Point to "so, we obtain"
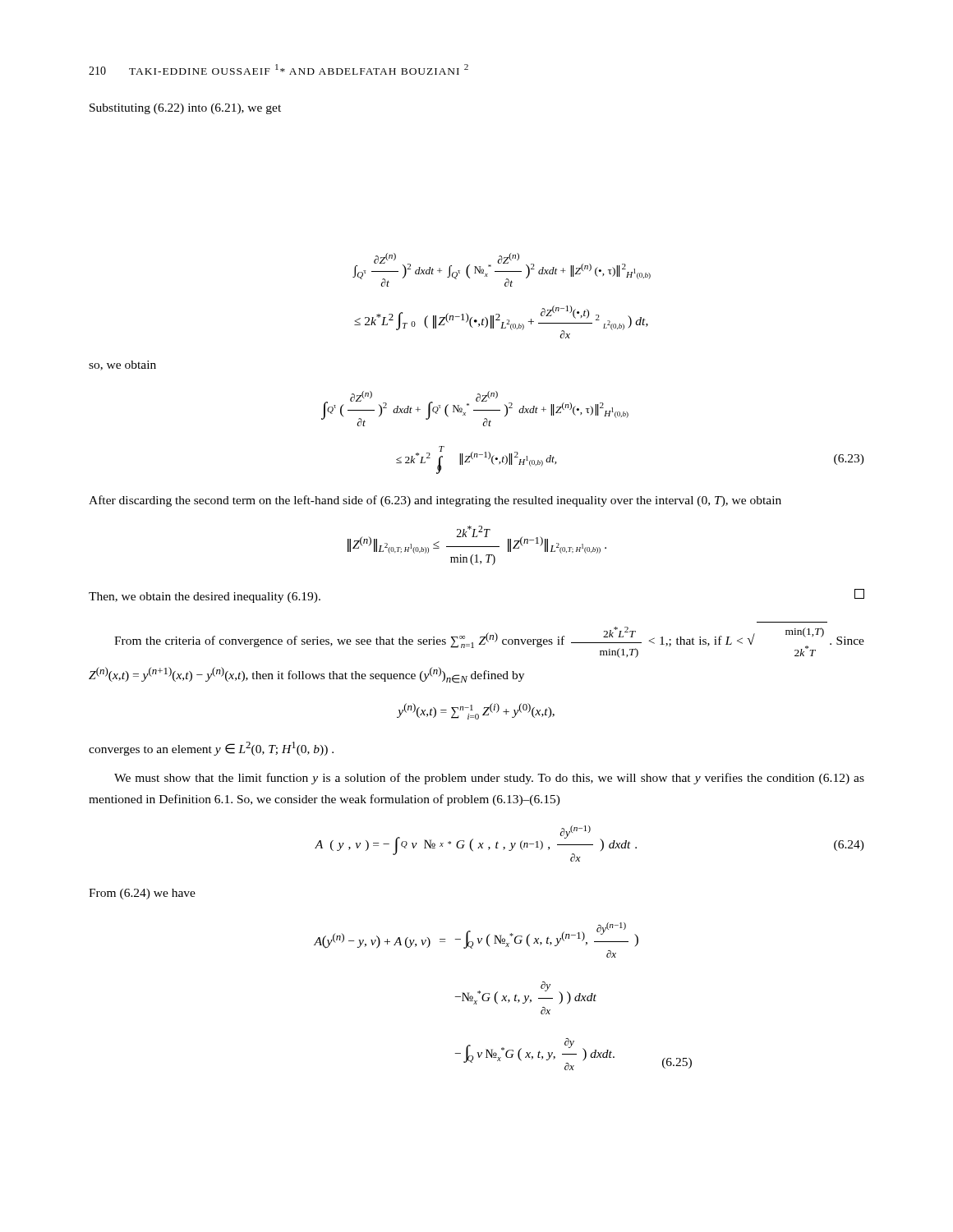953x1232 pixels. click(123, 365)
